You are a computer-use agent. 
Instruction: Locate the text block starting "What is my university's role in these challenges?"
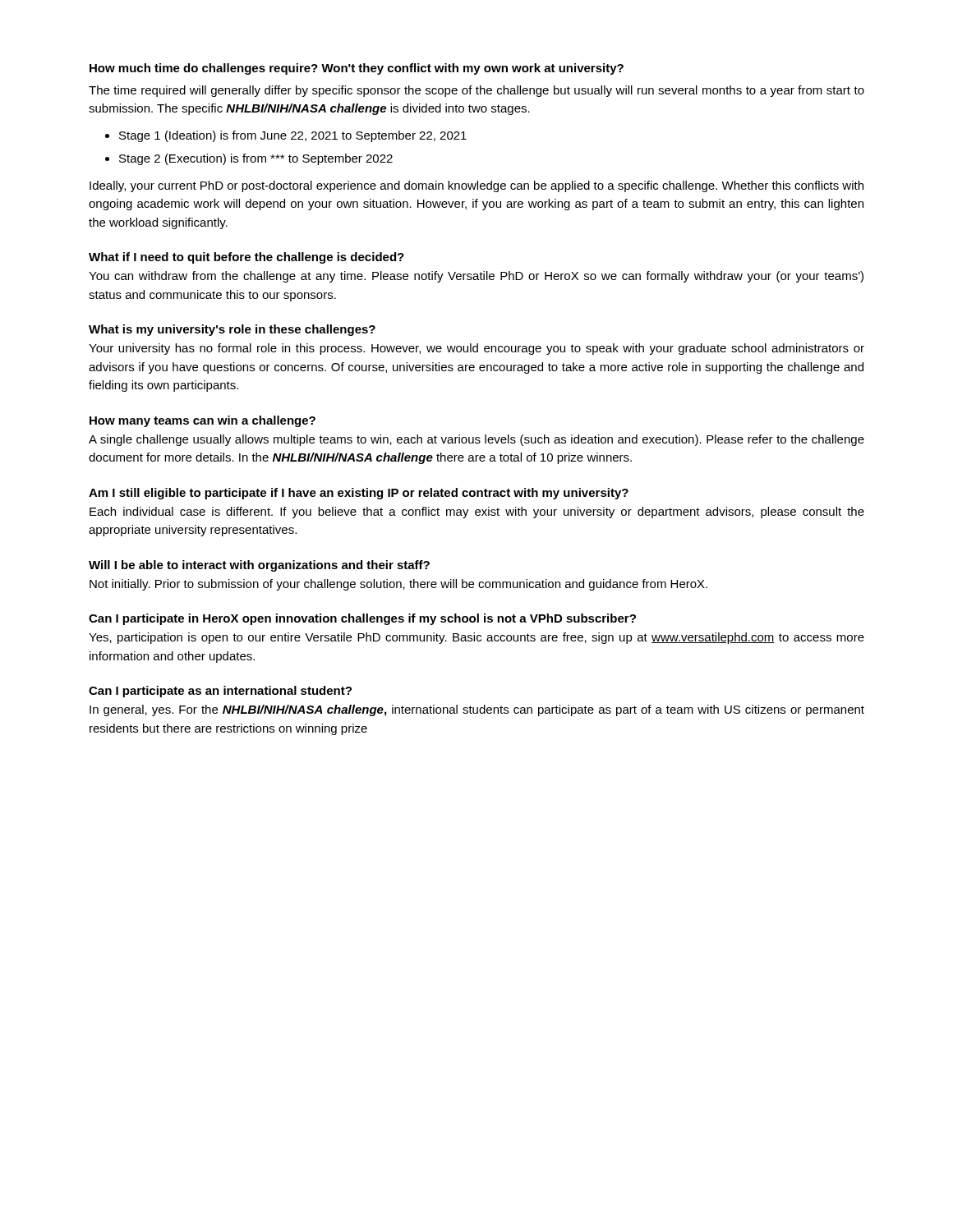tap(232, 329)
